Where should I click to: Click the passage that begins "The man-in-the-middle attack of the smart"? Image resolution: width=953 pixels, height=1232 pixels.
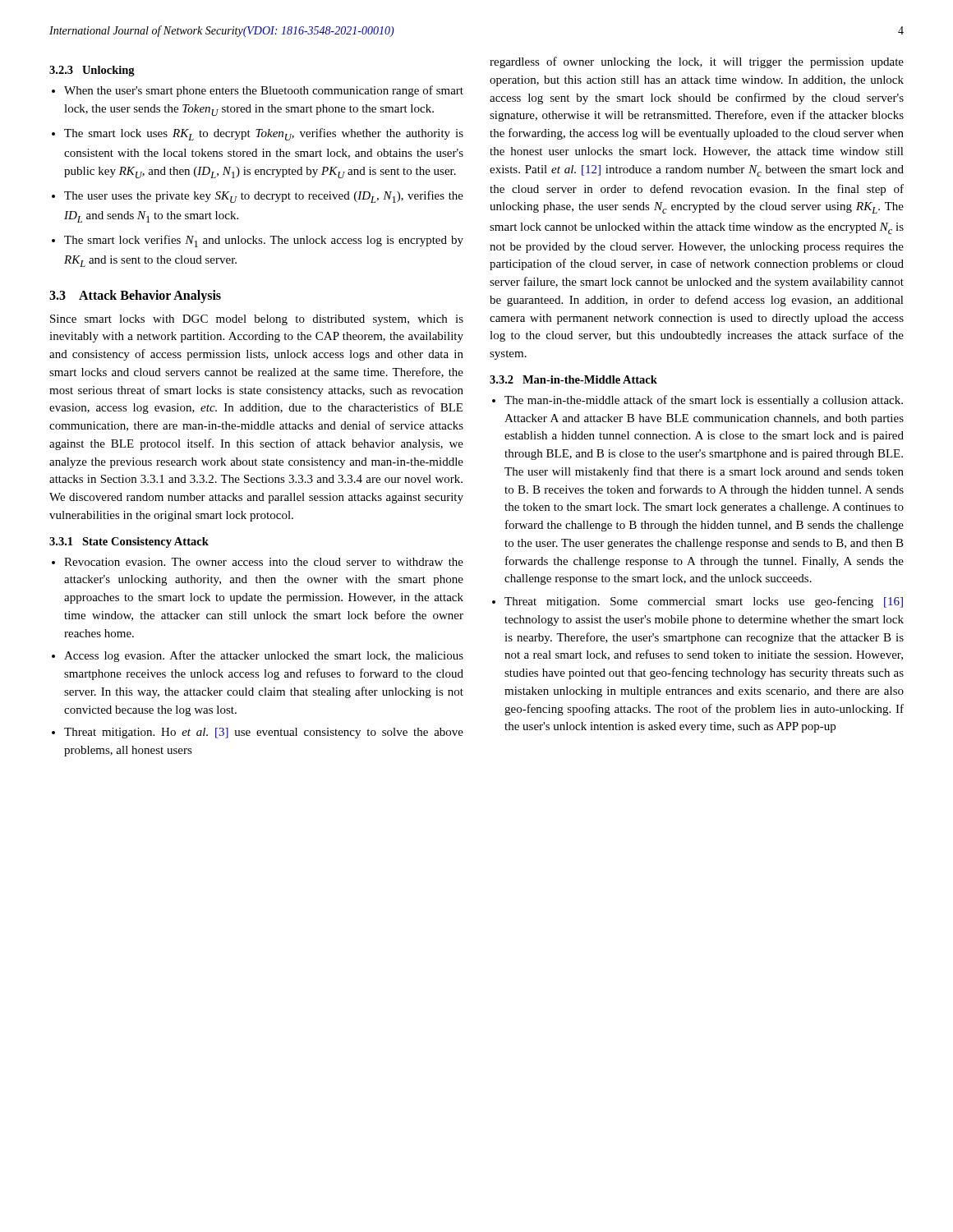tap(704, 489)
